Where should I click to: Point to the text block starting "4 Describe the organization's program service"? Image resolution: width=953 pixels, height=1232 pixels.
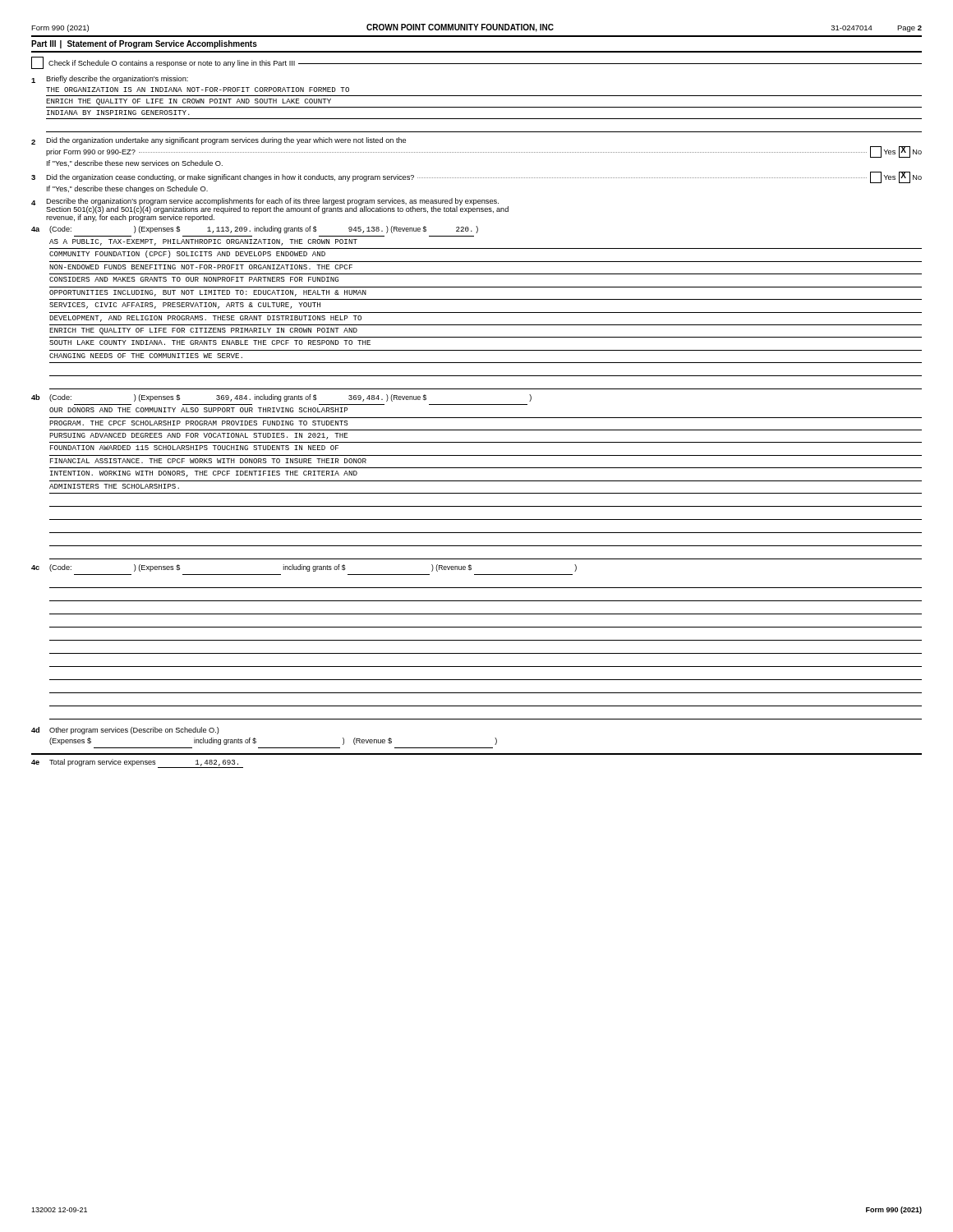(476, 209)
